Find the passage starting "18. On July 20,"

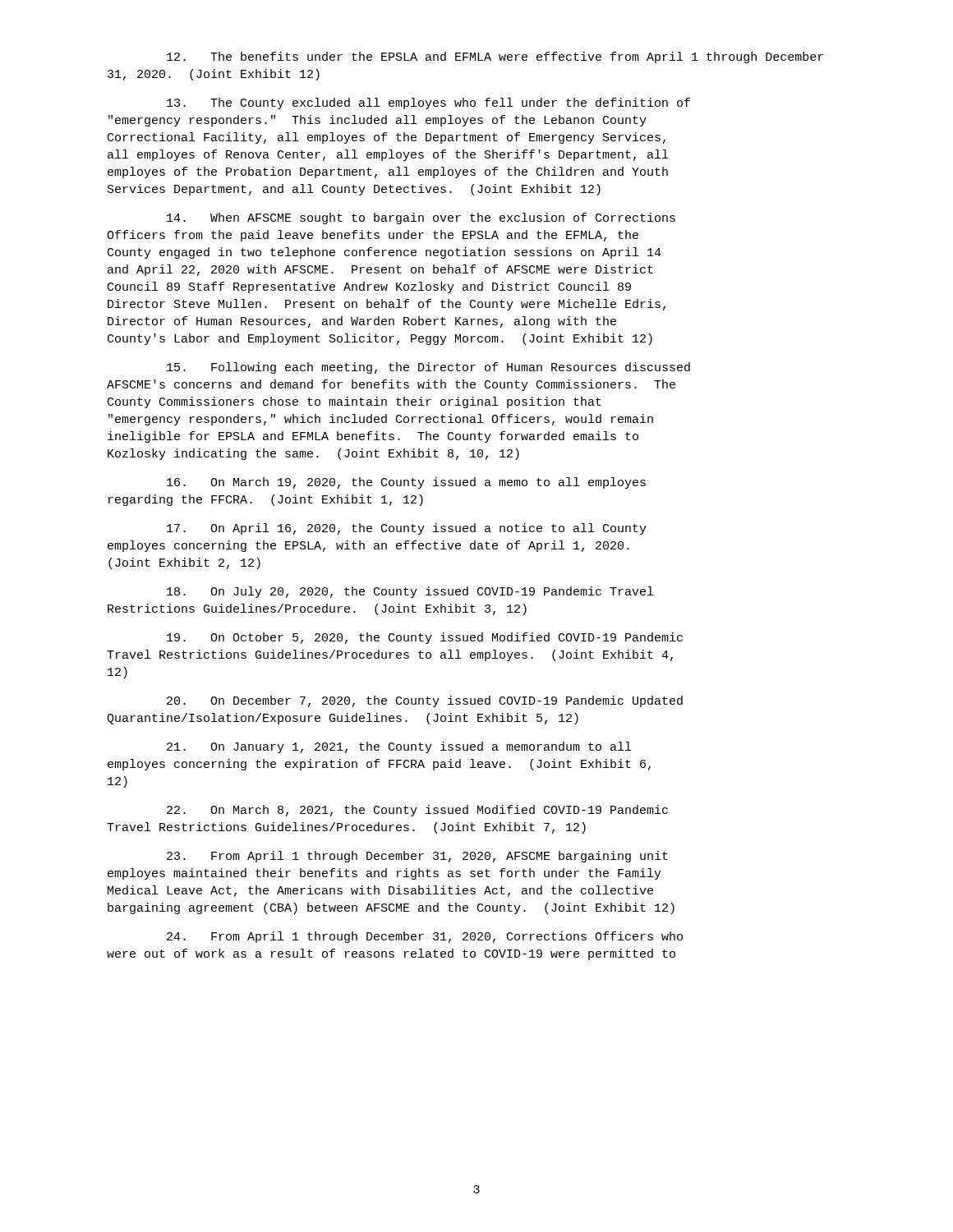tap(380, 601)
